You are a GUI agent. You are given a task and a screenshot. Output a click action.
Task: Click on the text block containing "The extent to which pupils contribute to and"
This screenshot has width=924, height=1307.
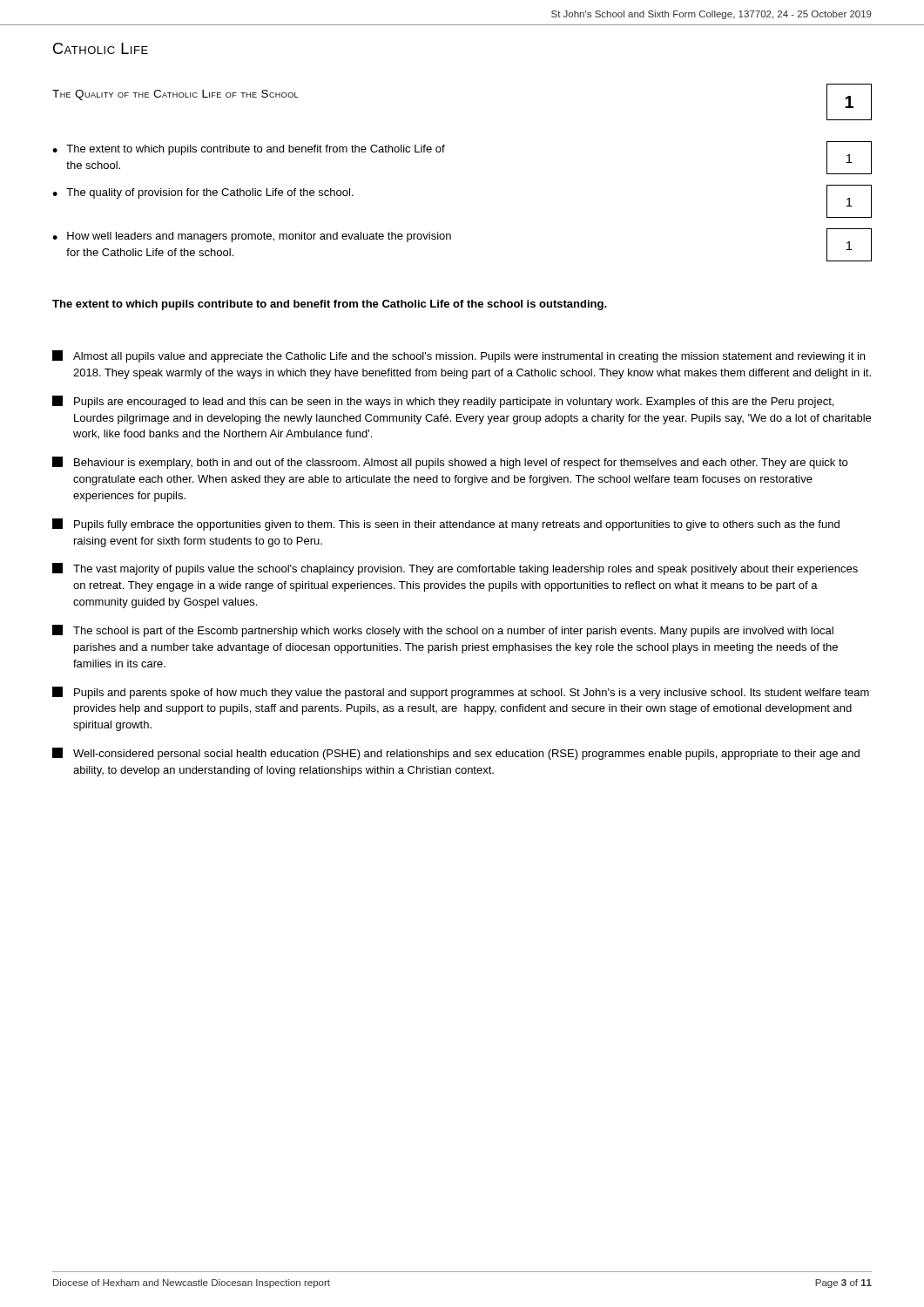[x=330, y=304]
